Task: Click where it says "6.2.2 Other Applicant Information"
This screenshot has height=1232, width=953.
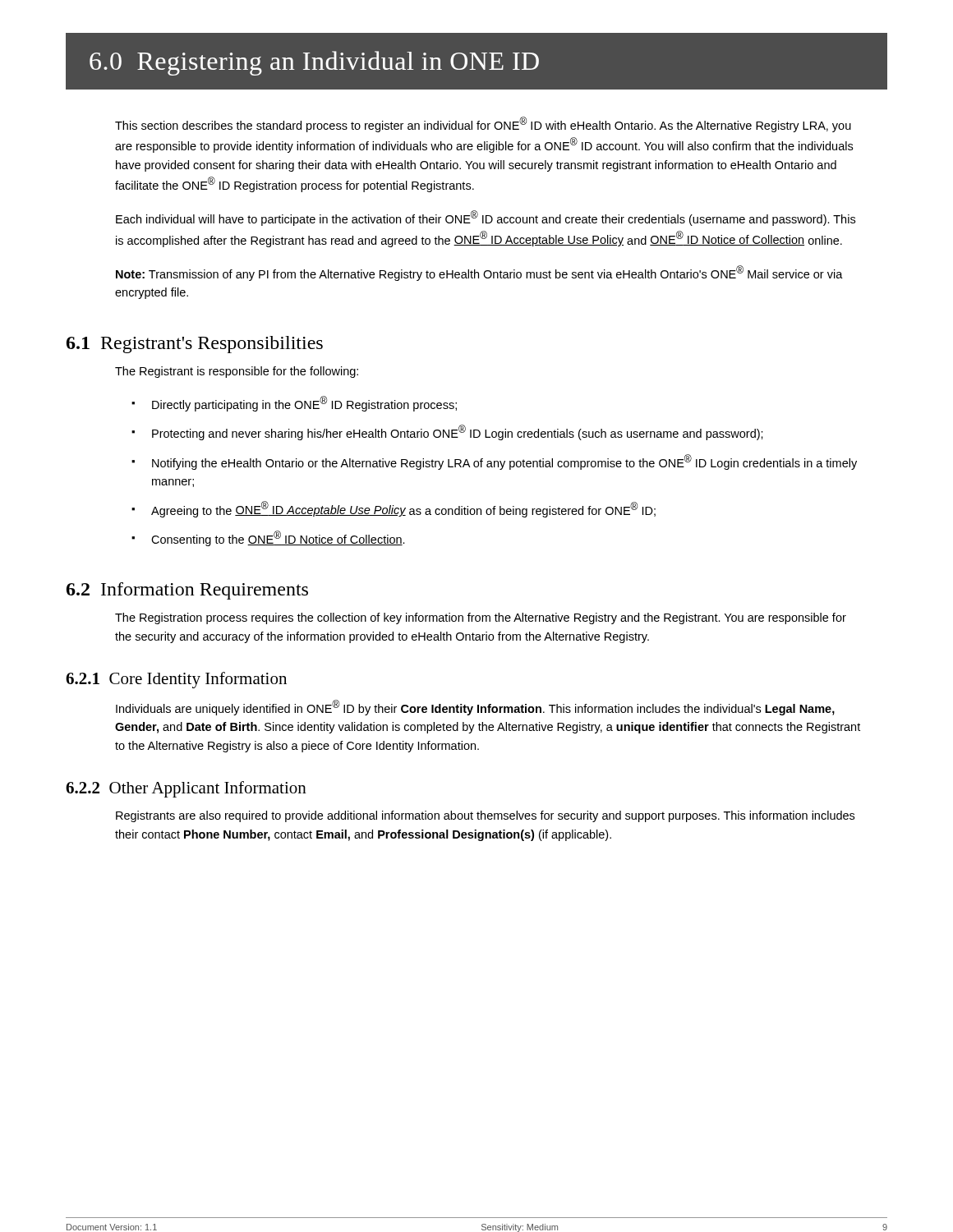Action: 186,789
